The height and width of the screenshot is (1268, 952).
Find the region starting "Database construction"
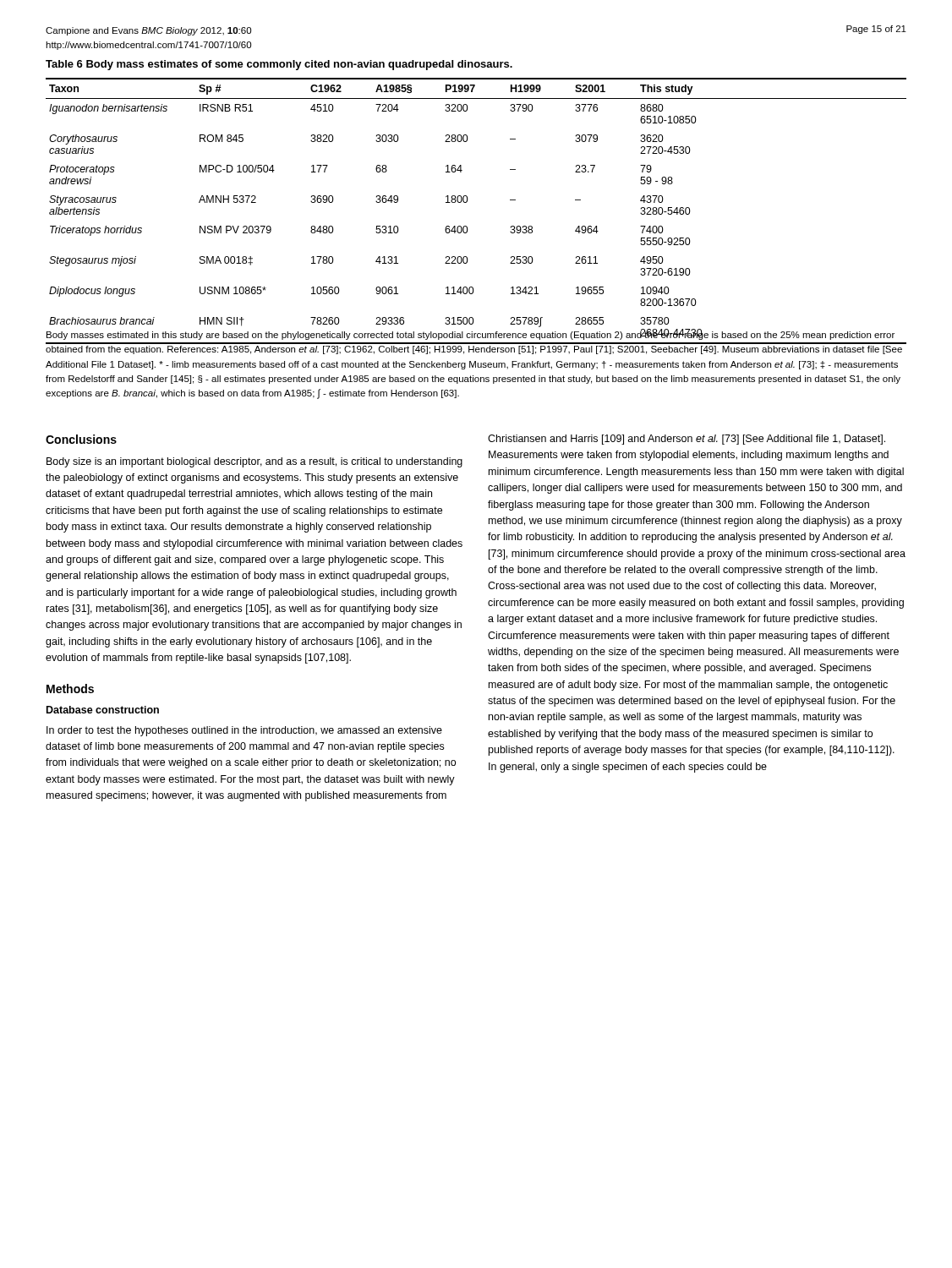click(x=103, y=710)
